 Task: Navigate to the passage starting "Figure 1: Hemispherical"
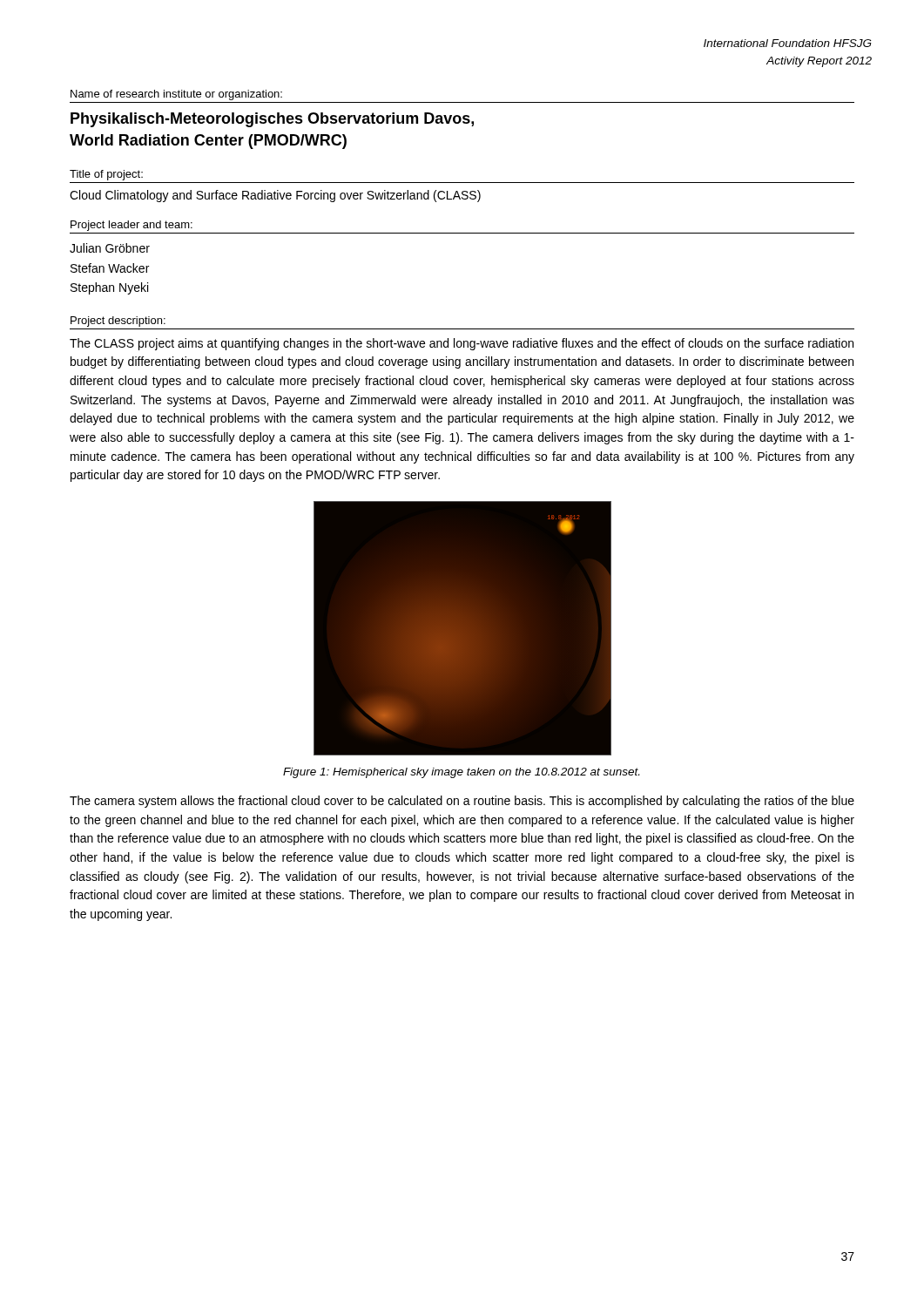[x=462, y=772]
